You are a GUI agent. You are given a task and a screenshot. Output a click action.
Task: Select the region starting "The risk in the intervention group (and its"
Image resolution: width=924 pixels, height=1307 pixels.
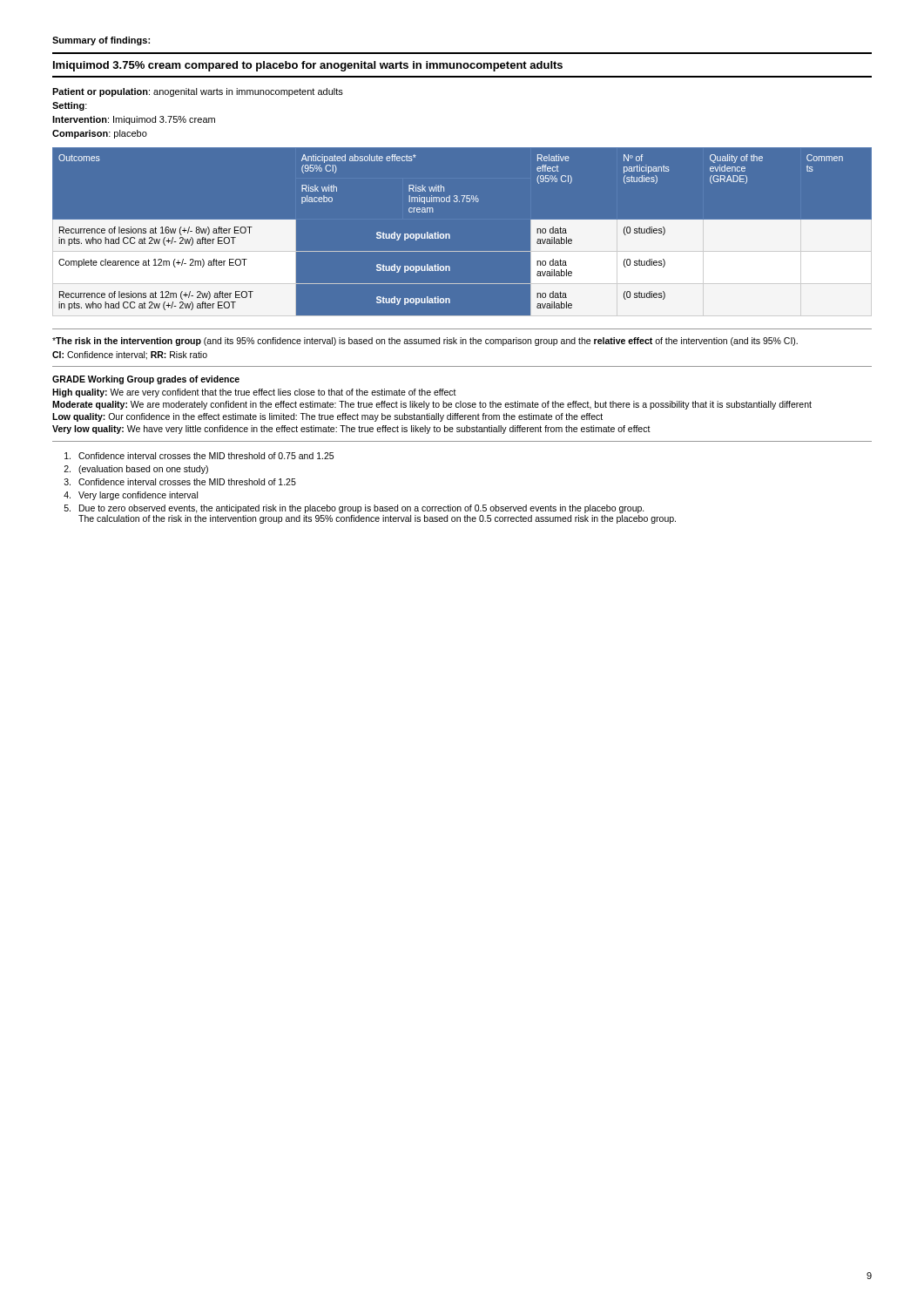point(462,348)
